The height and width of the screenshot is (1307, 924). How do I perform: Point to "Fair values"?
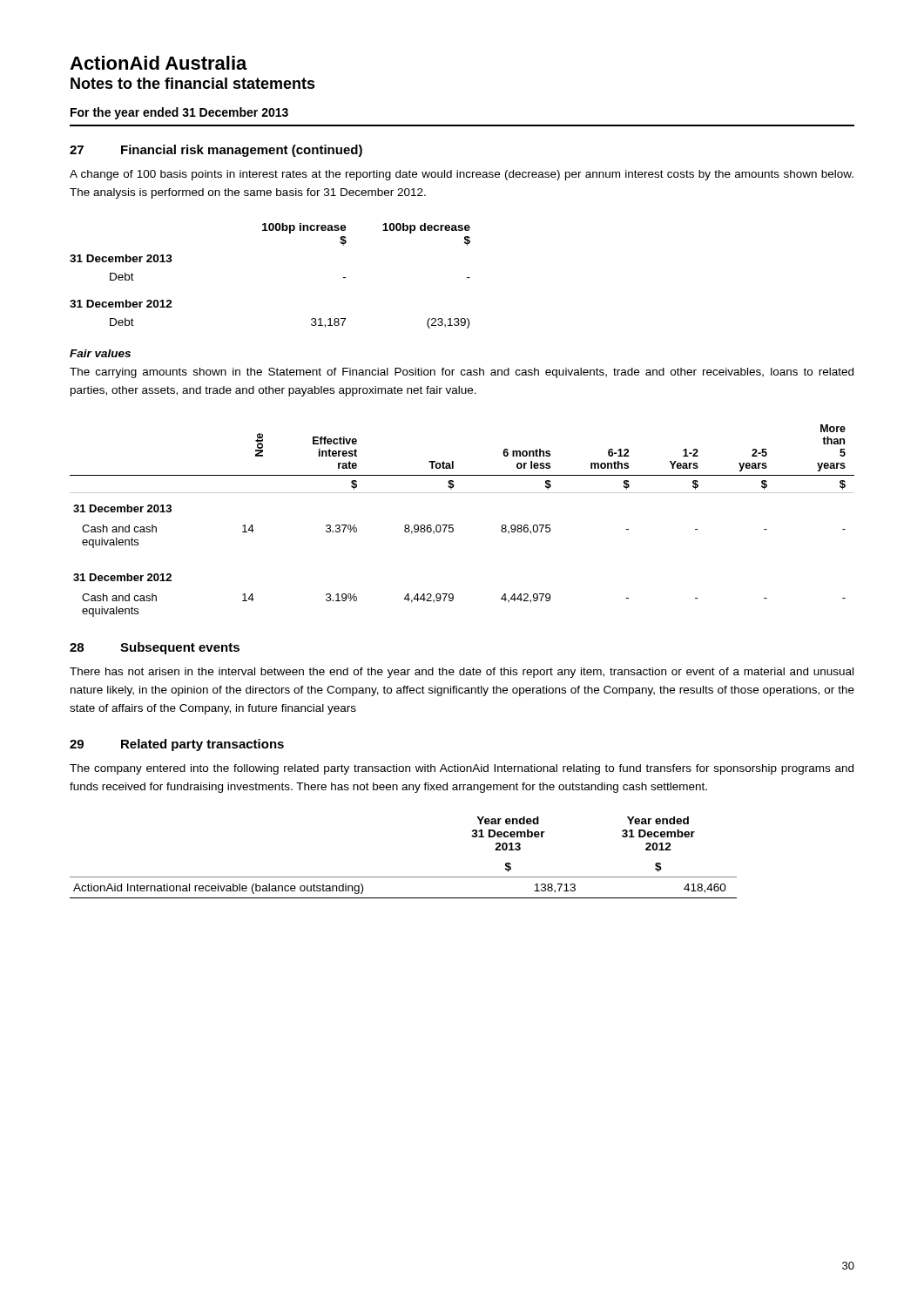click(x=100, y=353)
